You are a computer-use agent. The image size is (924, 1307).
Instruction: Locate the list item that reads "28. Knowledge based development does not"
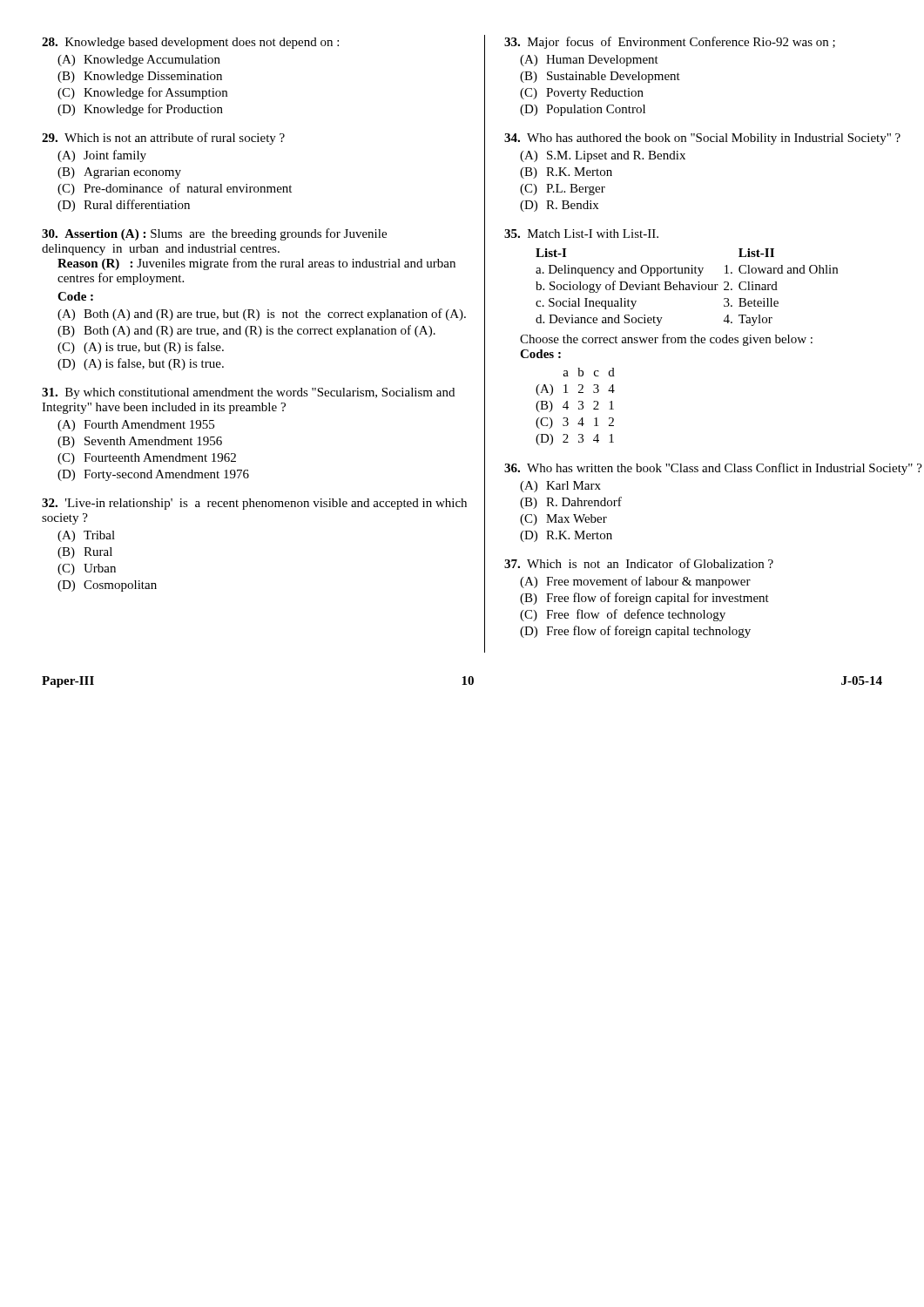click(x=190, y=43)
